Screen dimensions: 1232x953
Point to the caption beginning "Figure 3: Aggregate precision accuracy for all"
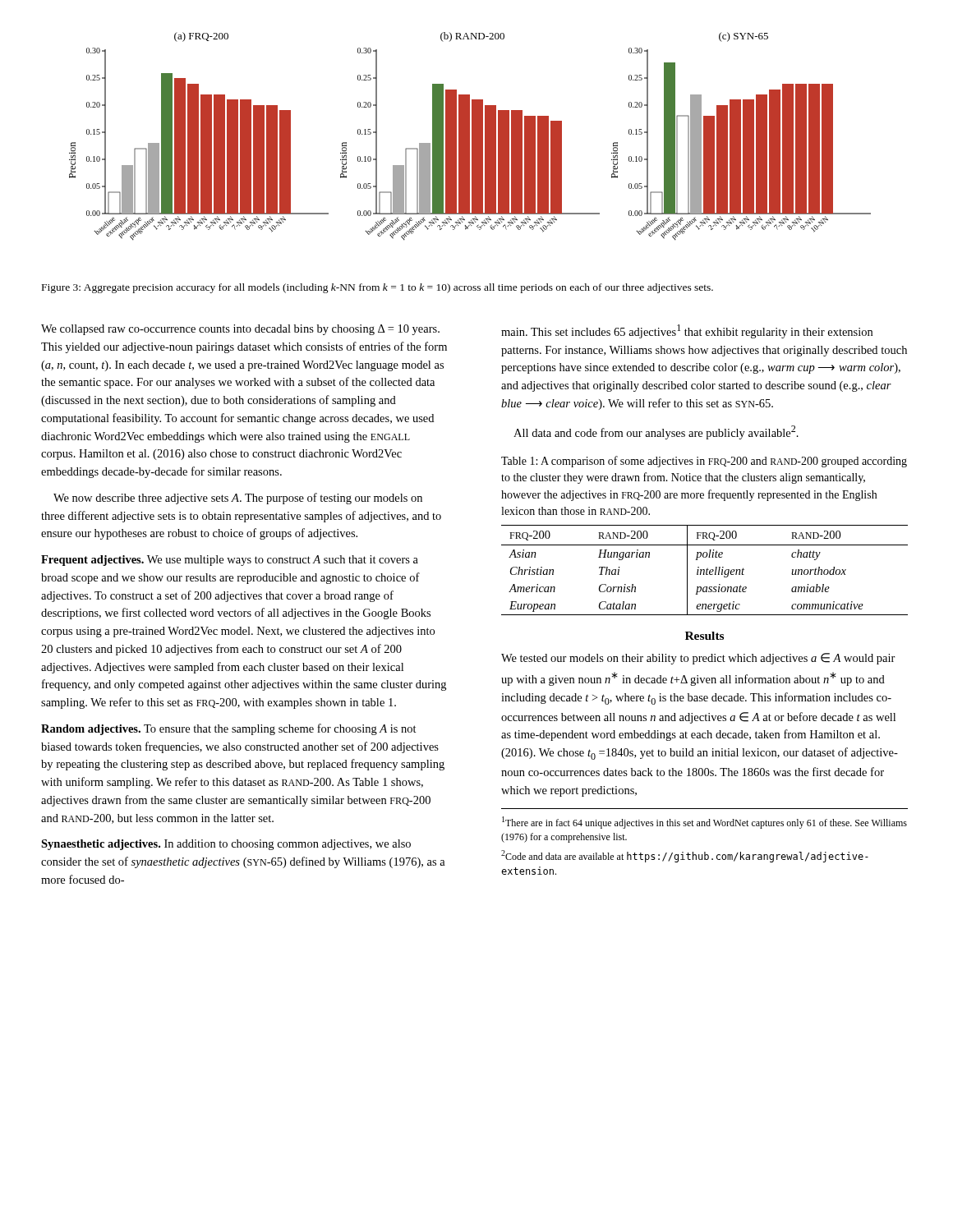click(377, 287)
